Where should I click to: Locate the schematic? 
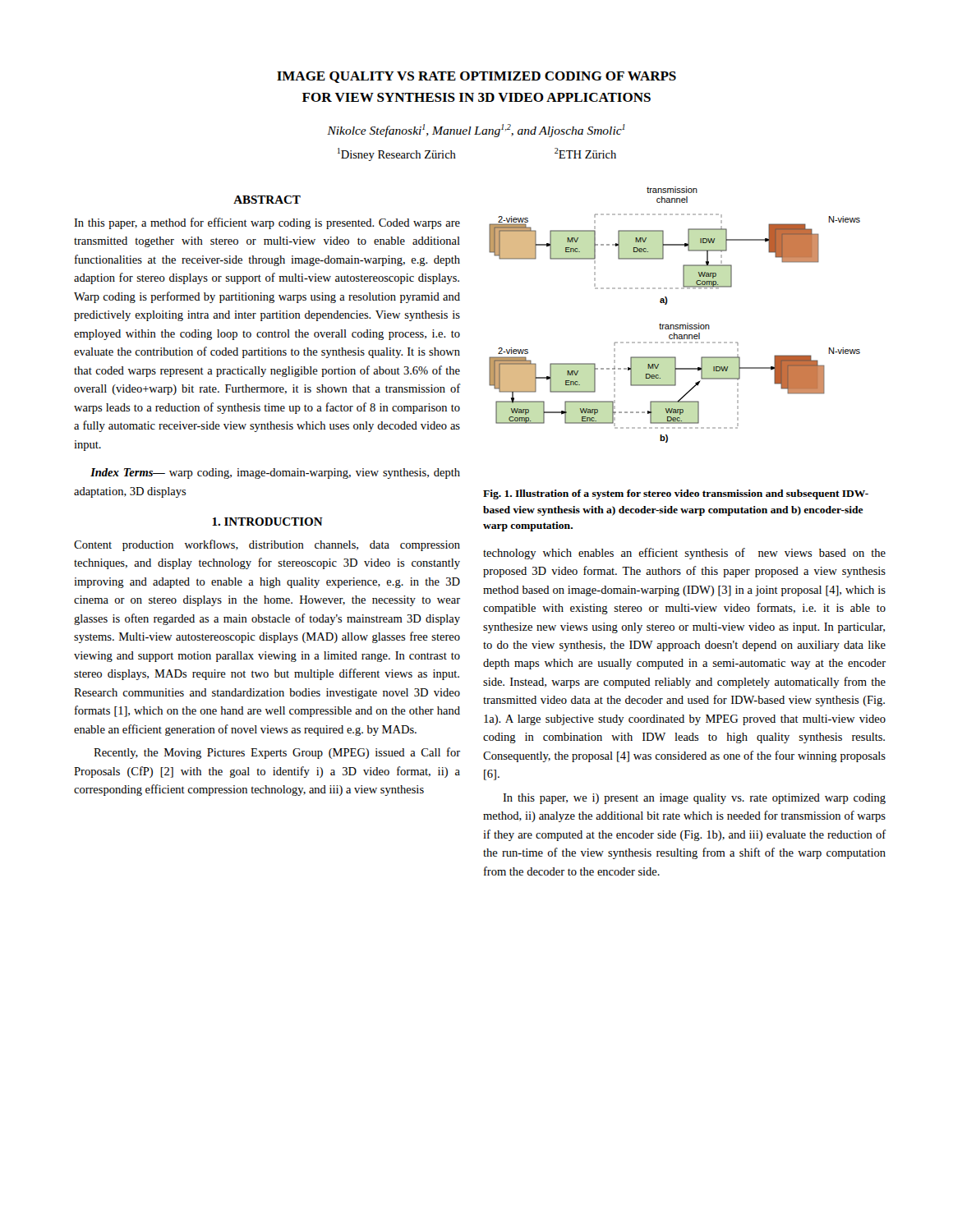point(684,329)
